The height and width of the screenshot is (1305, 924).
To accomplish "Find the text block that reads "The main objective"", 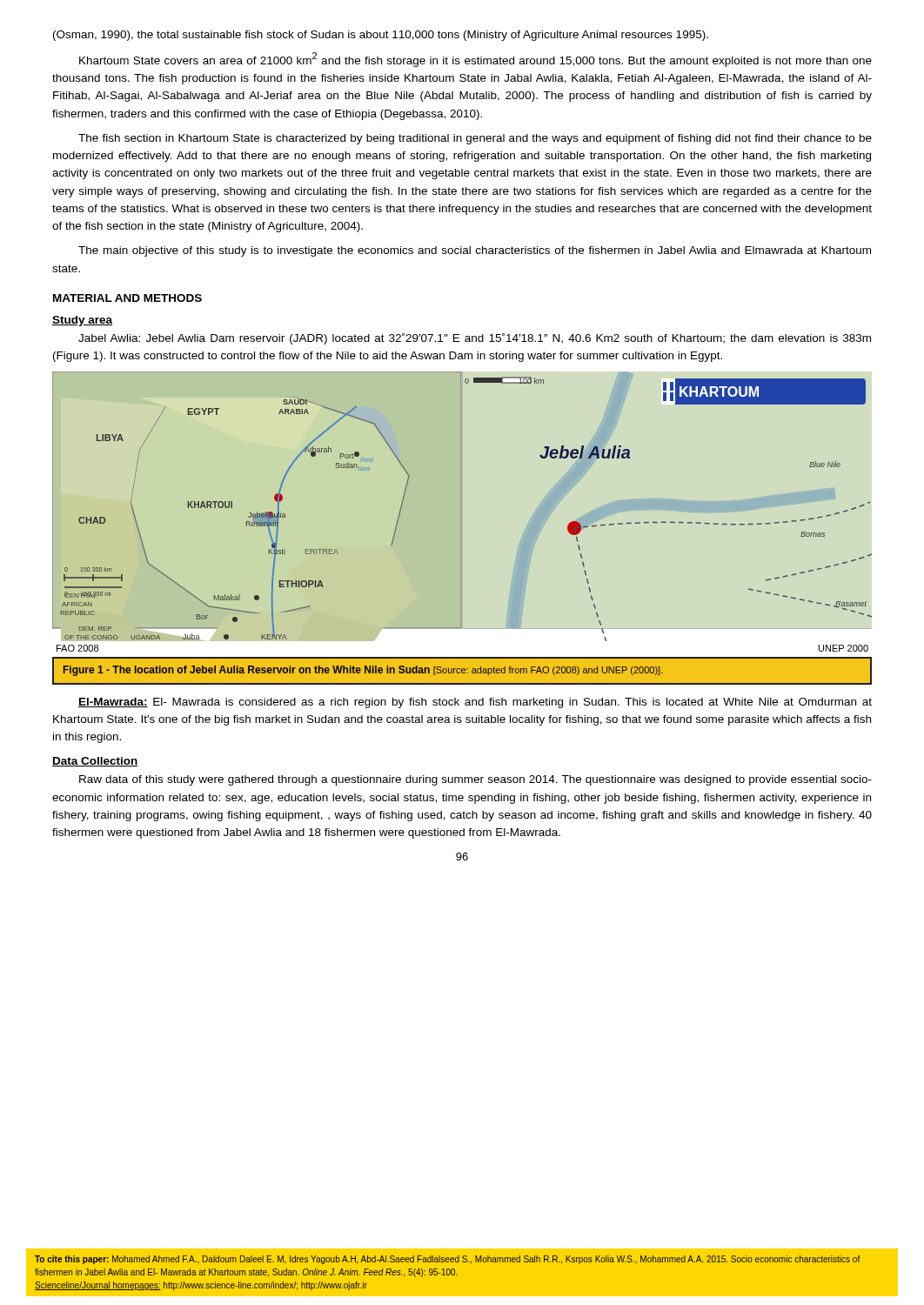I will (x=462, y=260).
